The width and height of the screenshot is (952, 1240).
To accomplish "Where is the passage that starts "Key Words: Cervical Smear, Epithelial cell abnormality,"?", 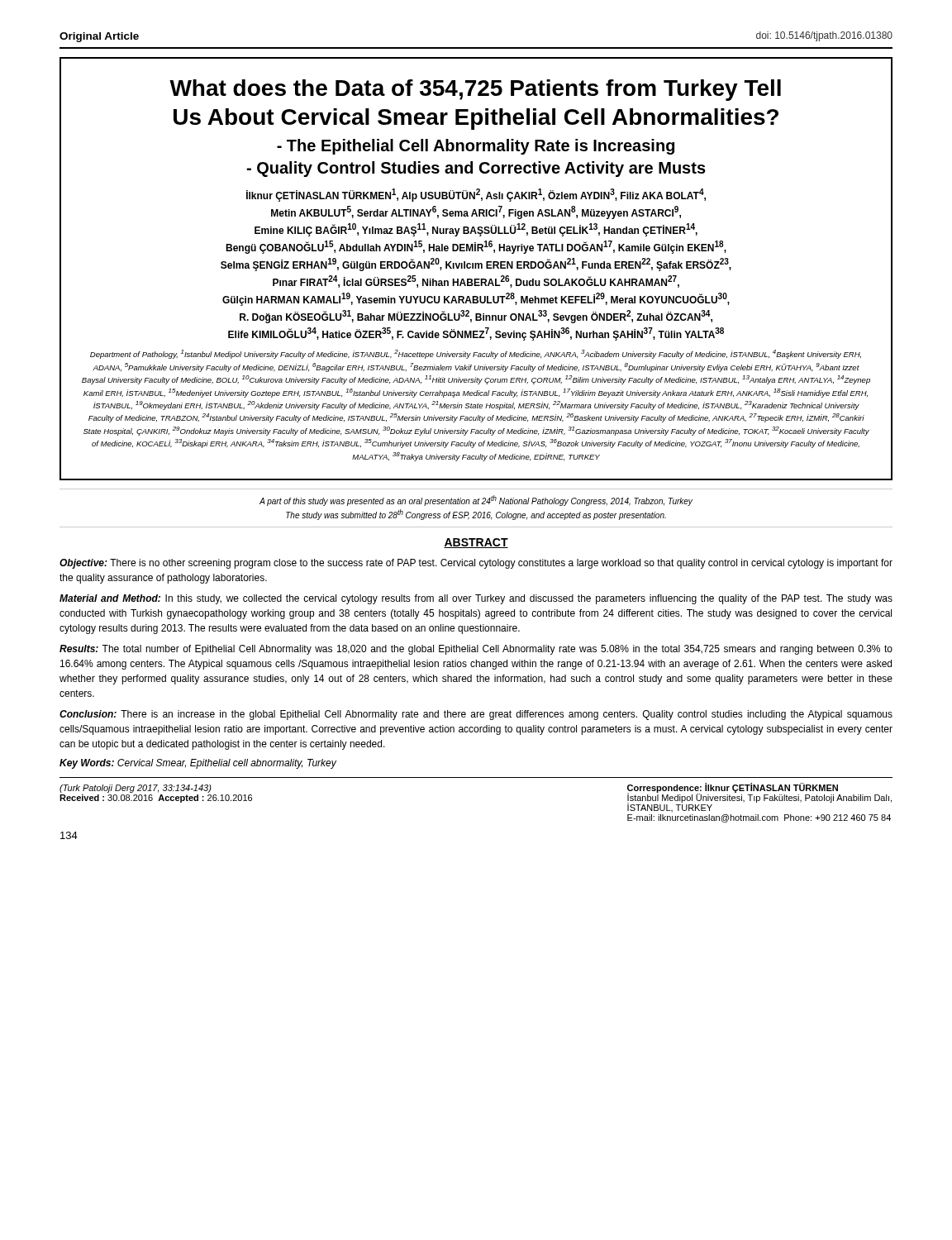I will 198,763.
